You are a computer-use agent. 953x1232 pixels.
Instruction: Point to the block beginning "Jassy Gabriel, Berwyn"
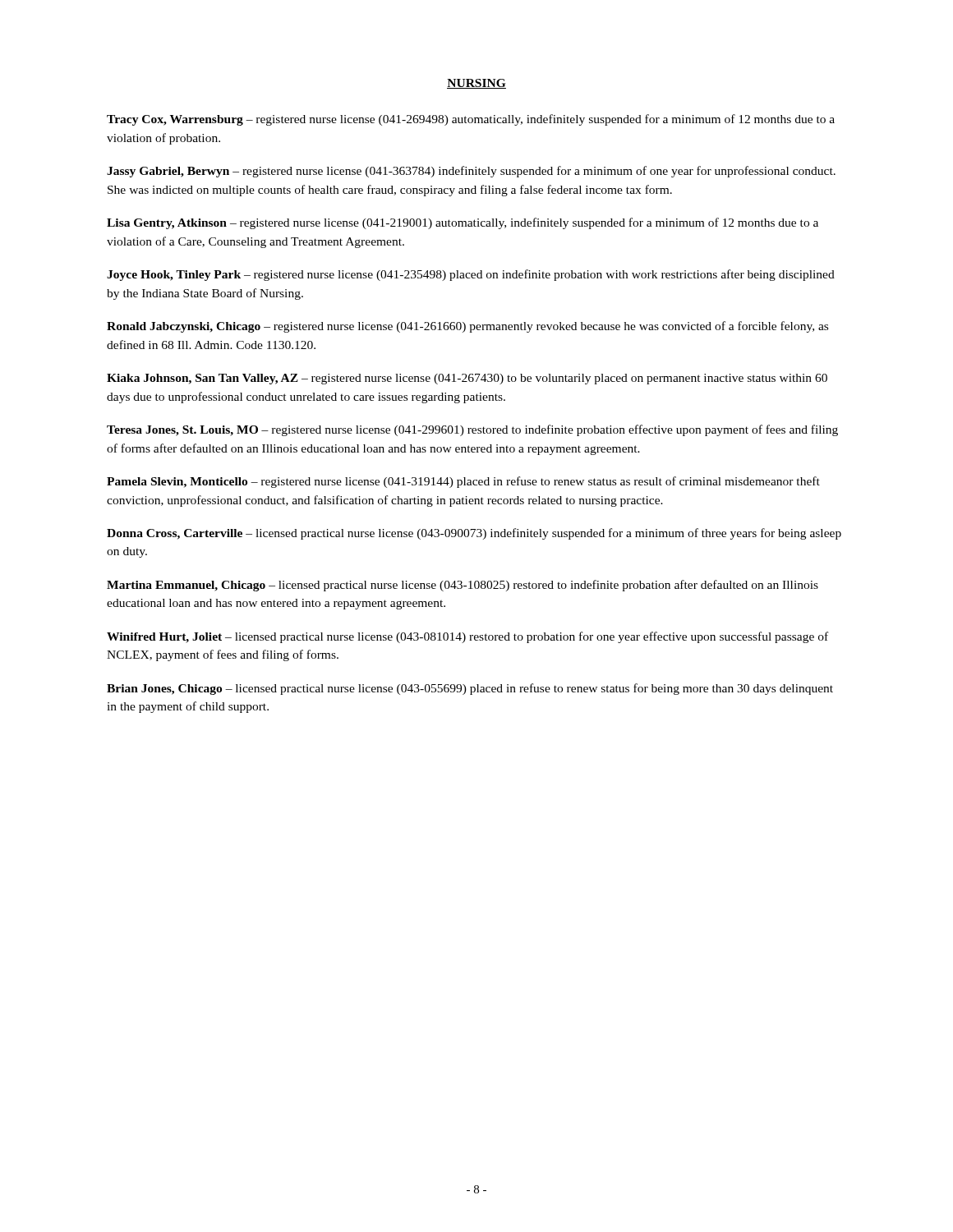471,180
